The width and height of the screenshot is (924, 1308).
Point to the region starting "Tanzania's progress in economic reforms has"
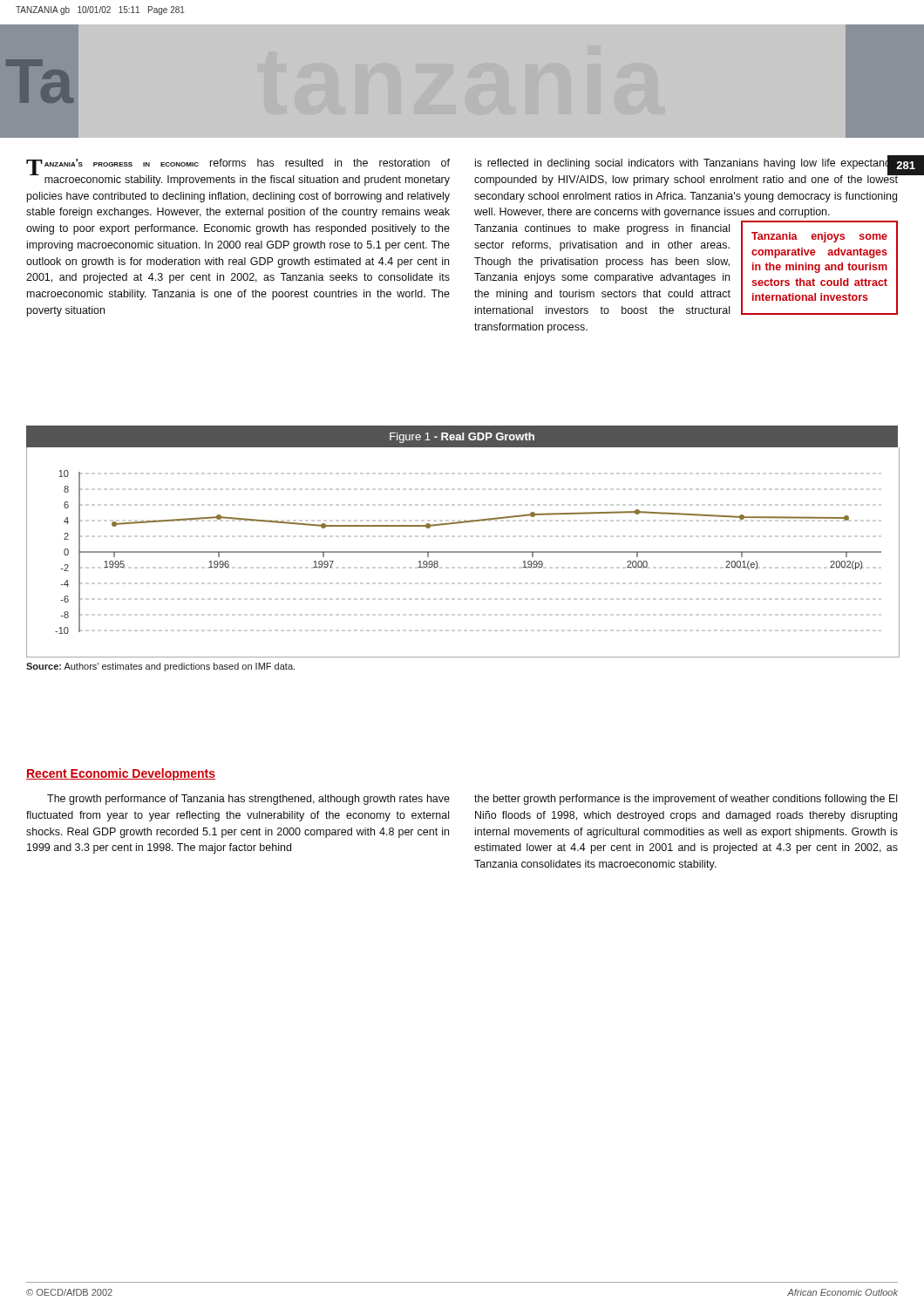[238, 237]
